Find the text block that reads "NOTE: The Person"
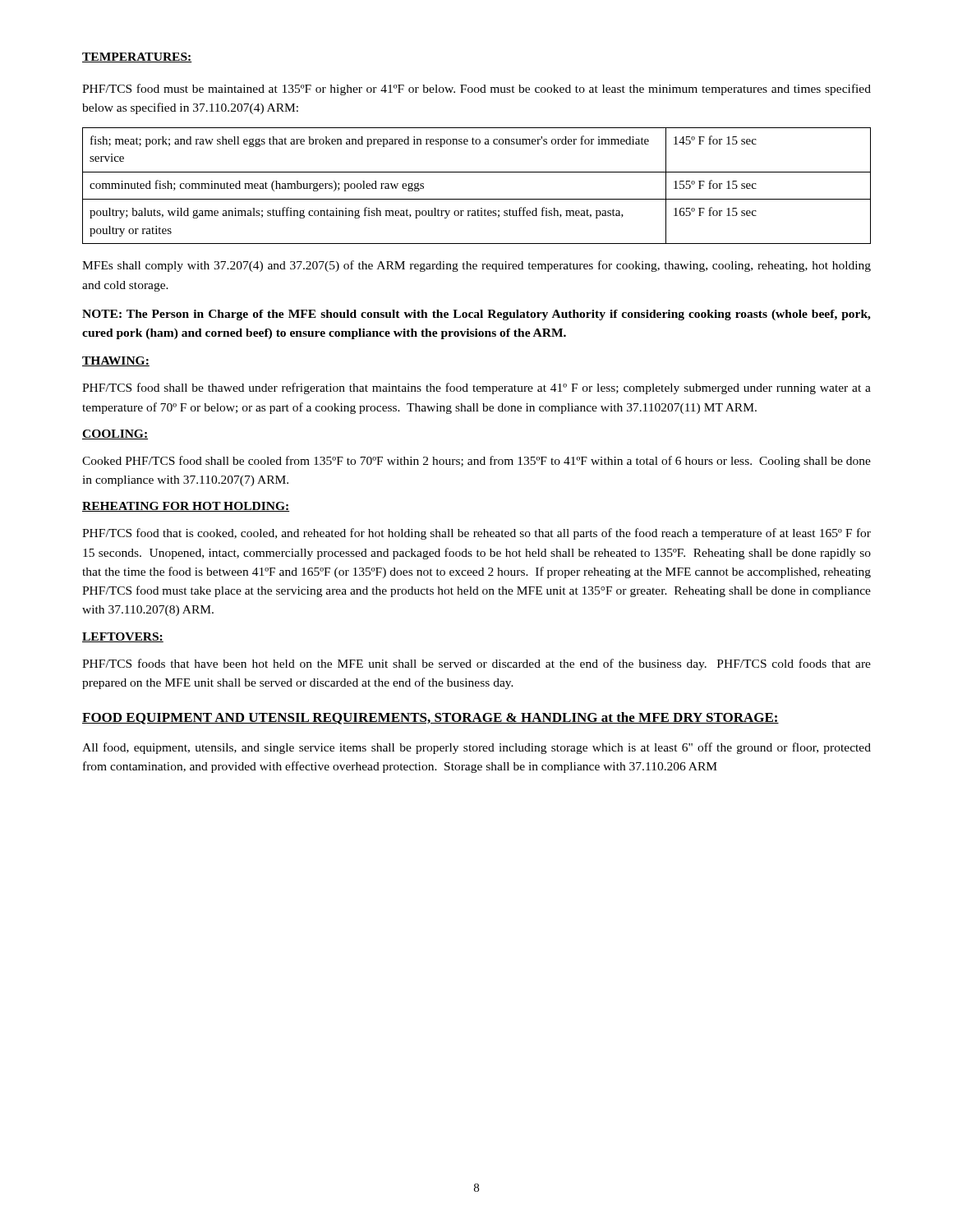 [x=476, y=323]
